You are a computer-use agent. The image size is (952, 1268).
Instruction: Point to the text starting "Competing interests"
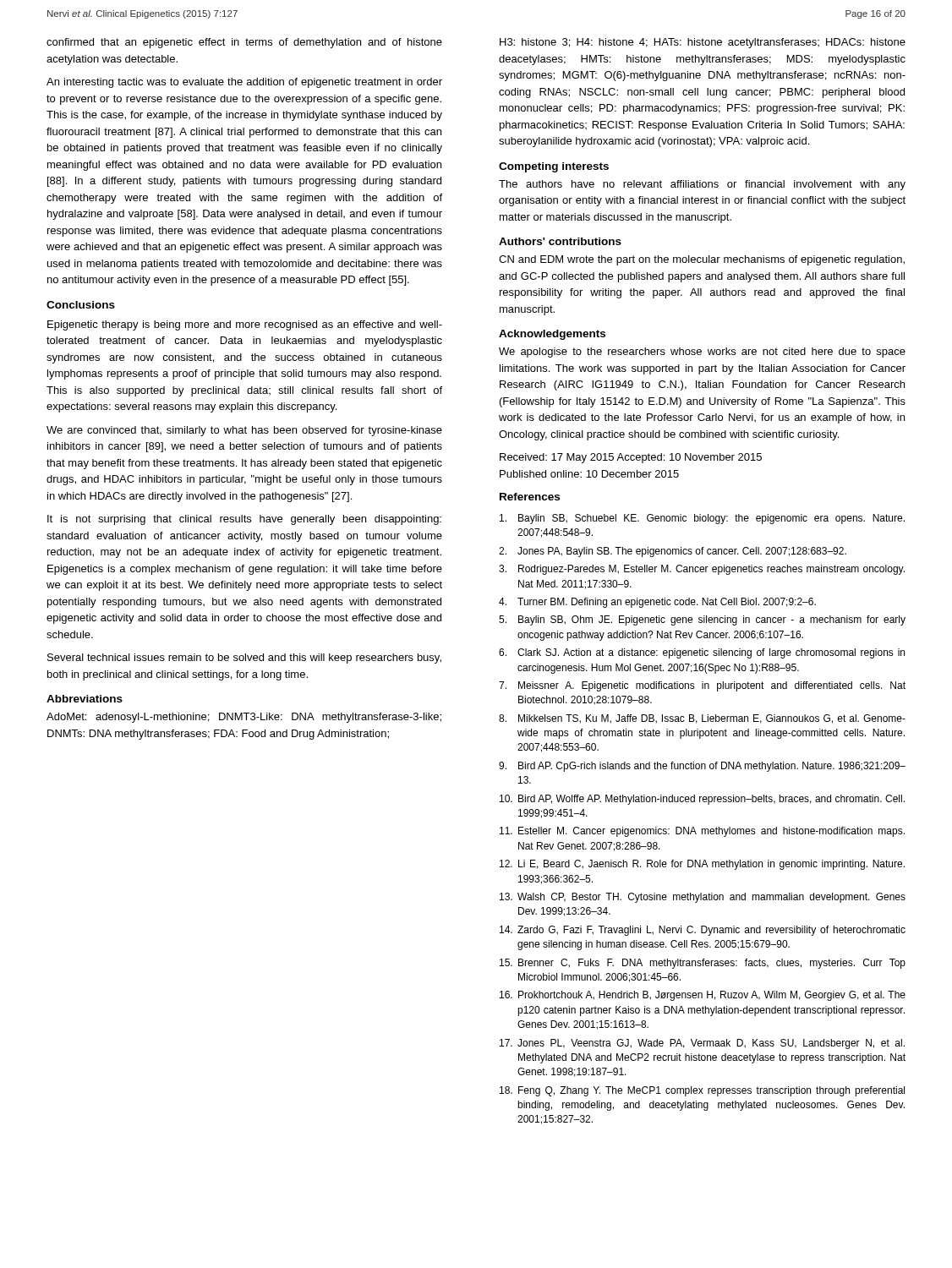tap(554, 166)
